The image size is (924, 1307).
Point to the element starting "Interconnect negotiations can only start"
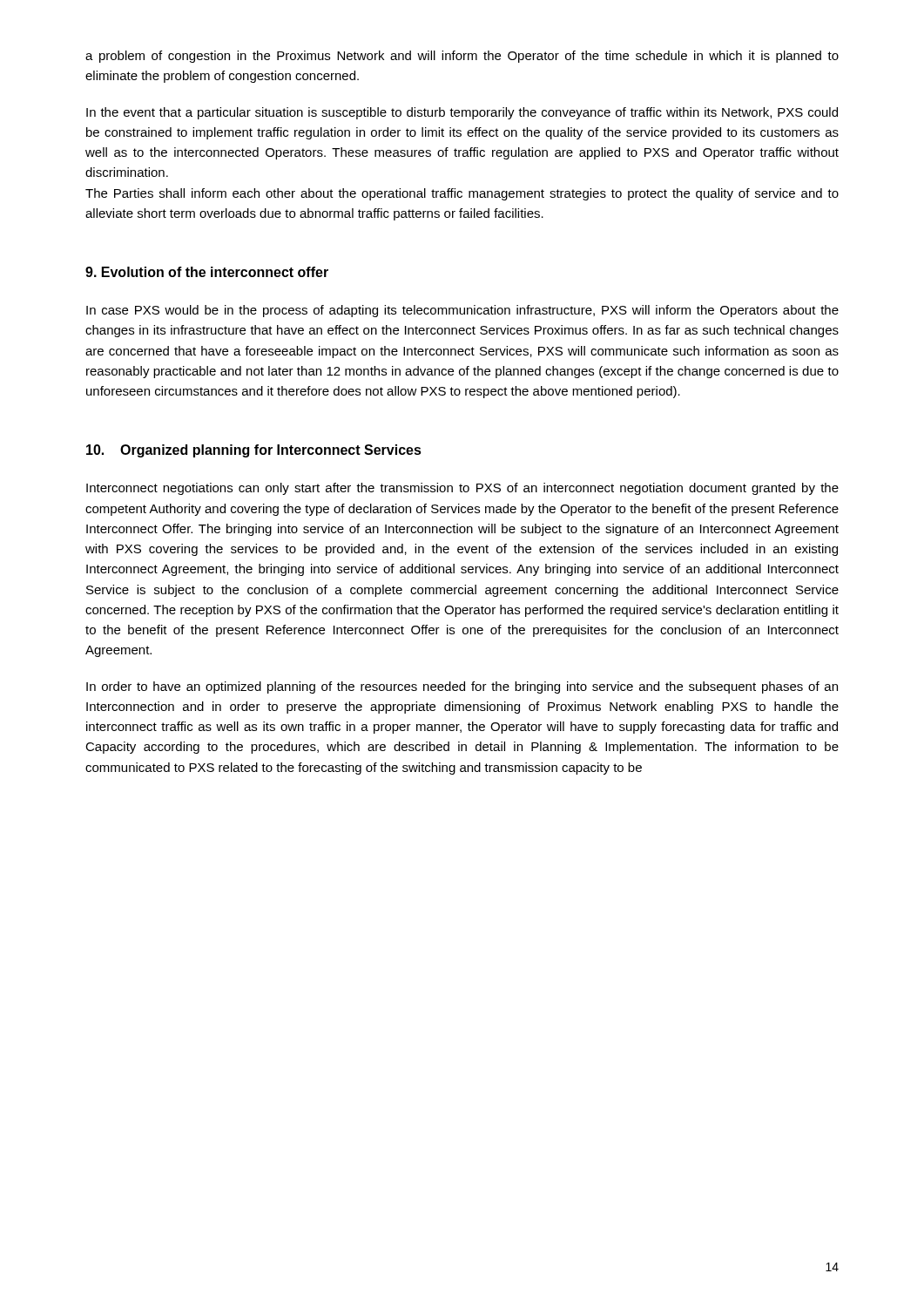[x=462, y=569]
